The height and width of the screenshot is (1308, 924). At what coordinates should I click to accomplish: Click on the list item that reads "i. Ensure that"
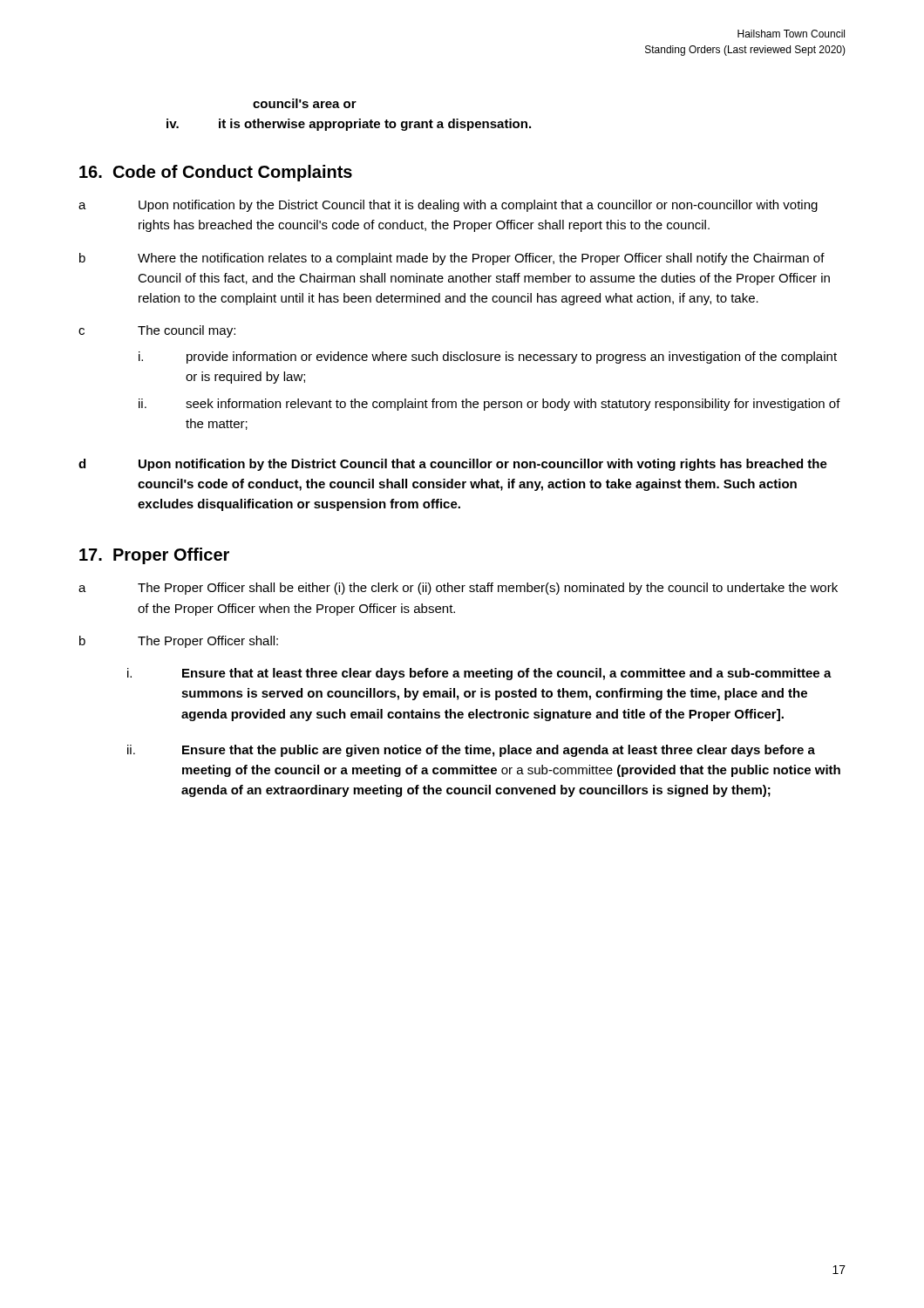pos(486,693)
